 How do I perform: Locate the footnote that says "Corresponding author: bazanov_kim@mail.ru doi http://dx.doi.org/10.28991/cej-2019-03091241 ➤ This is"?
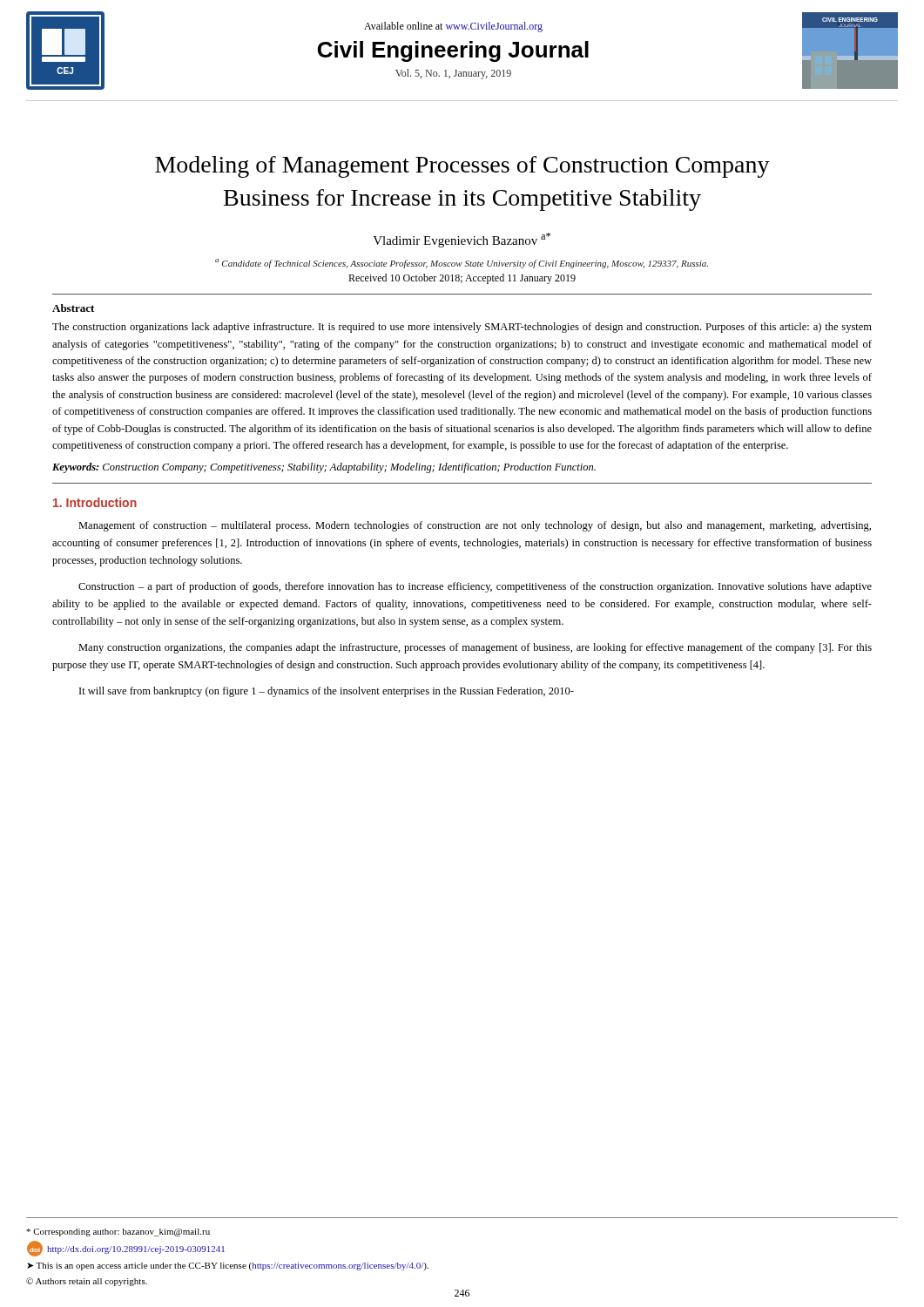[x=118, y=1233]
